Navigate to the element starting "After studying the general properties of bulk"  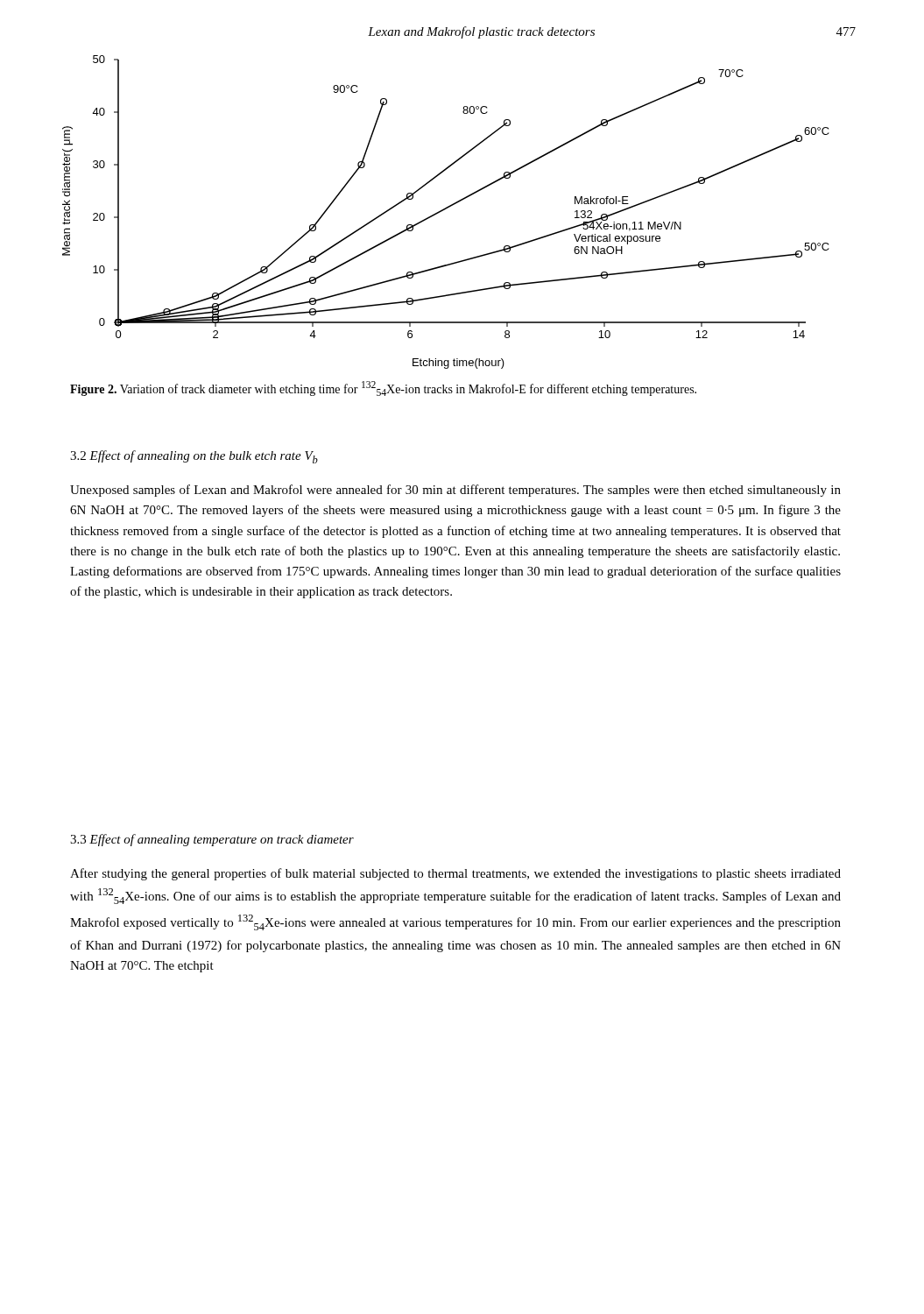pos(455,919)
